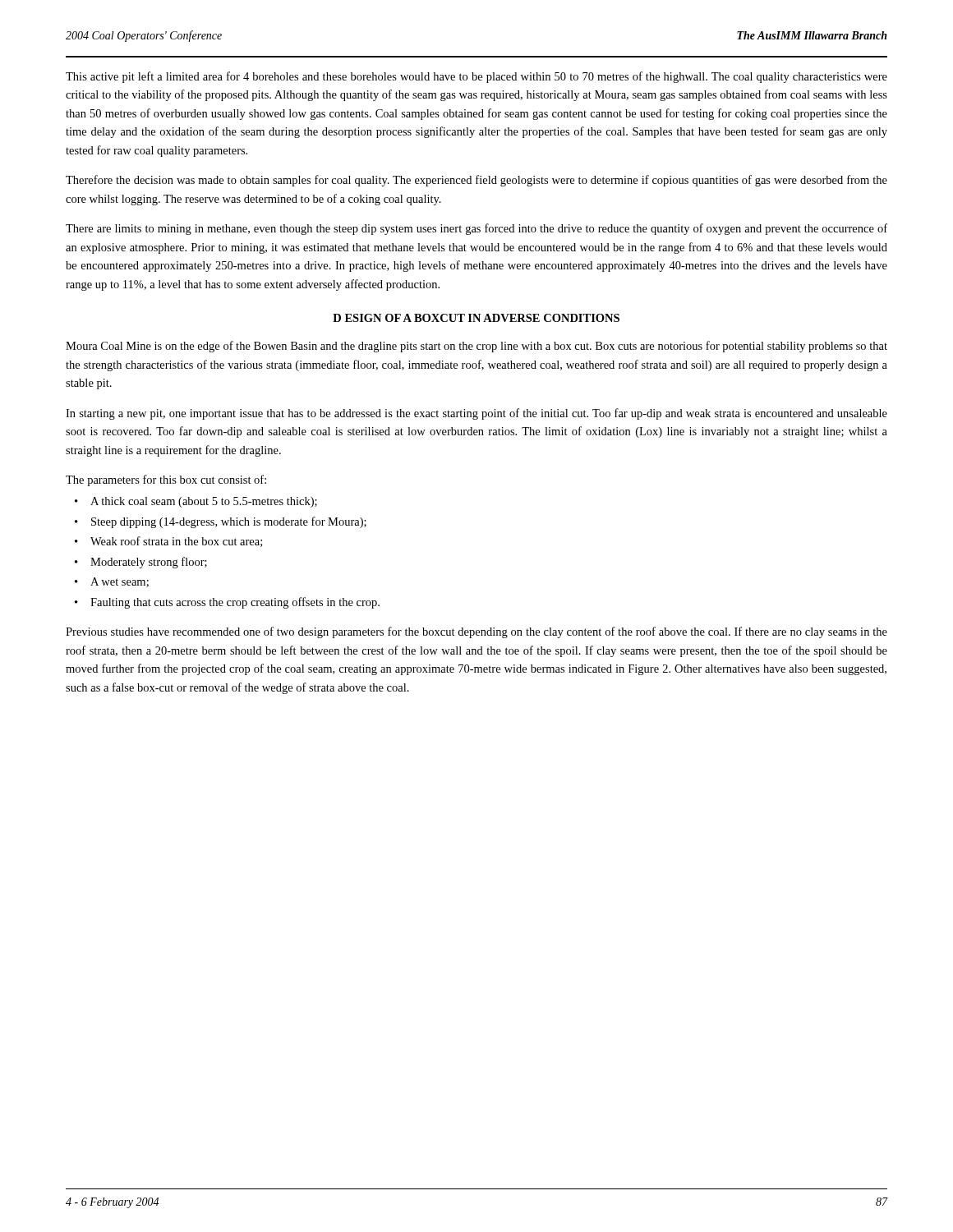Select the list item that reads "A thick coal seam (about 5"
Screen dimensions: 1232x953
[204, 501]
